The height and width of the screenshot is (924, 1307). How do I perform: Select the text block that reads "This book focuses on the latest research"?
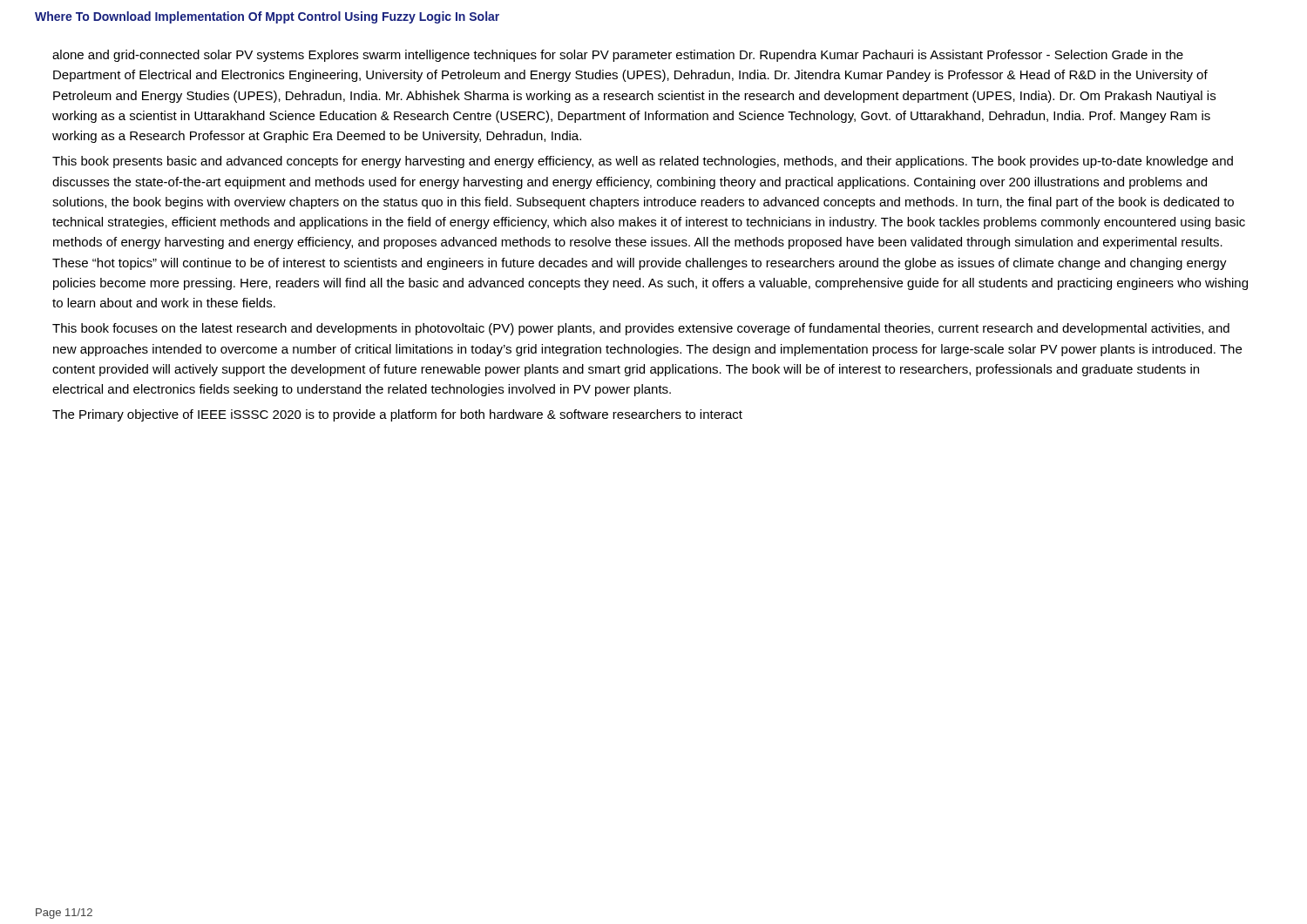click(647, 358)
